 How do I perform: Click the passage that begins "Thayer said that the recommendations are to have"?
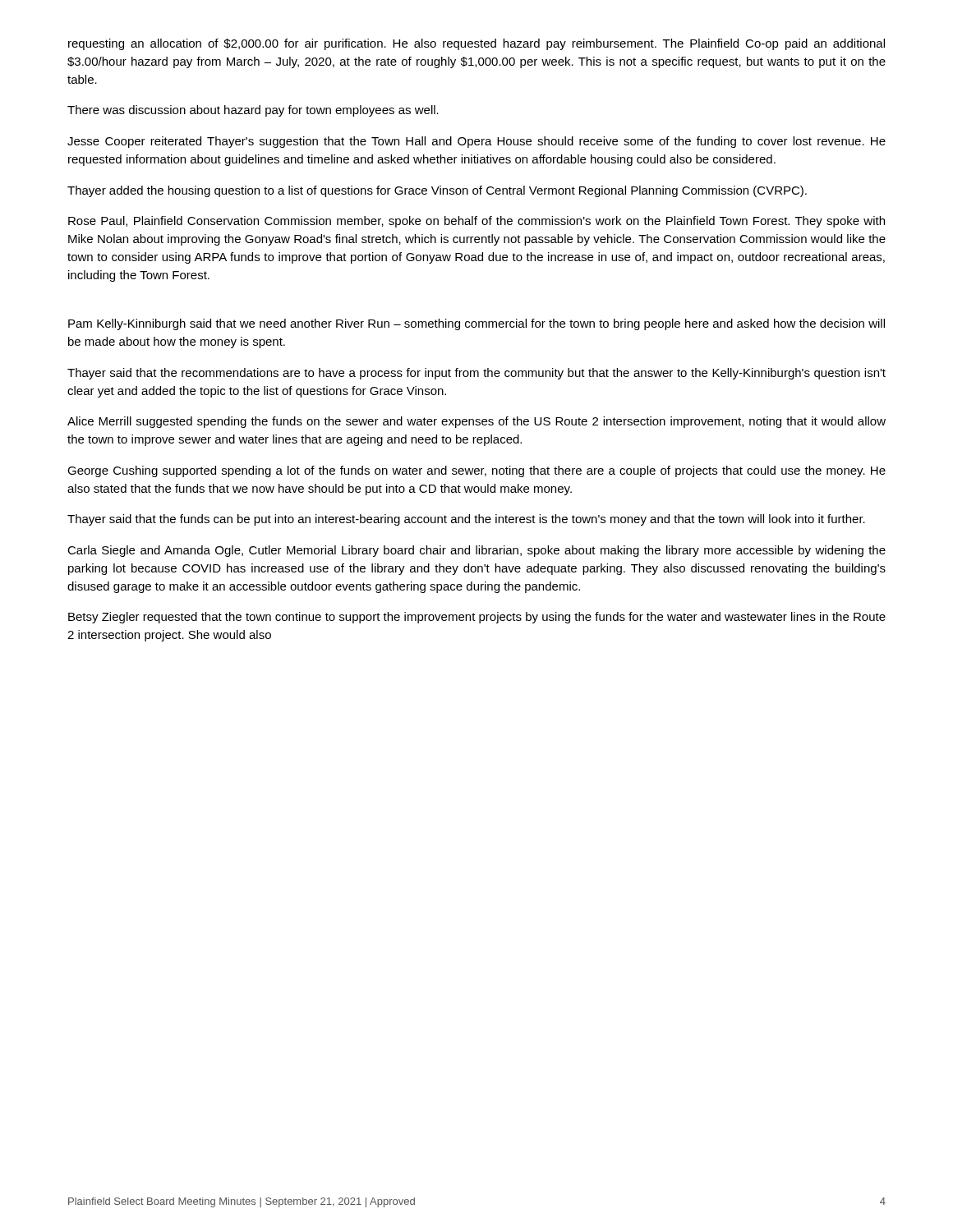(x=476, y=381)
